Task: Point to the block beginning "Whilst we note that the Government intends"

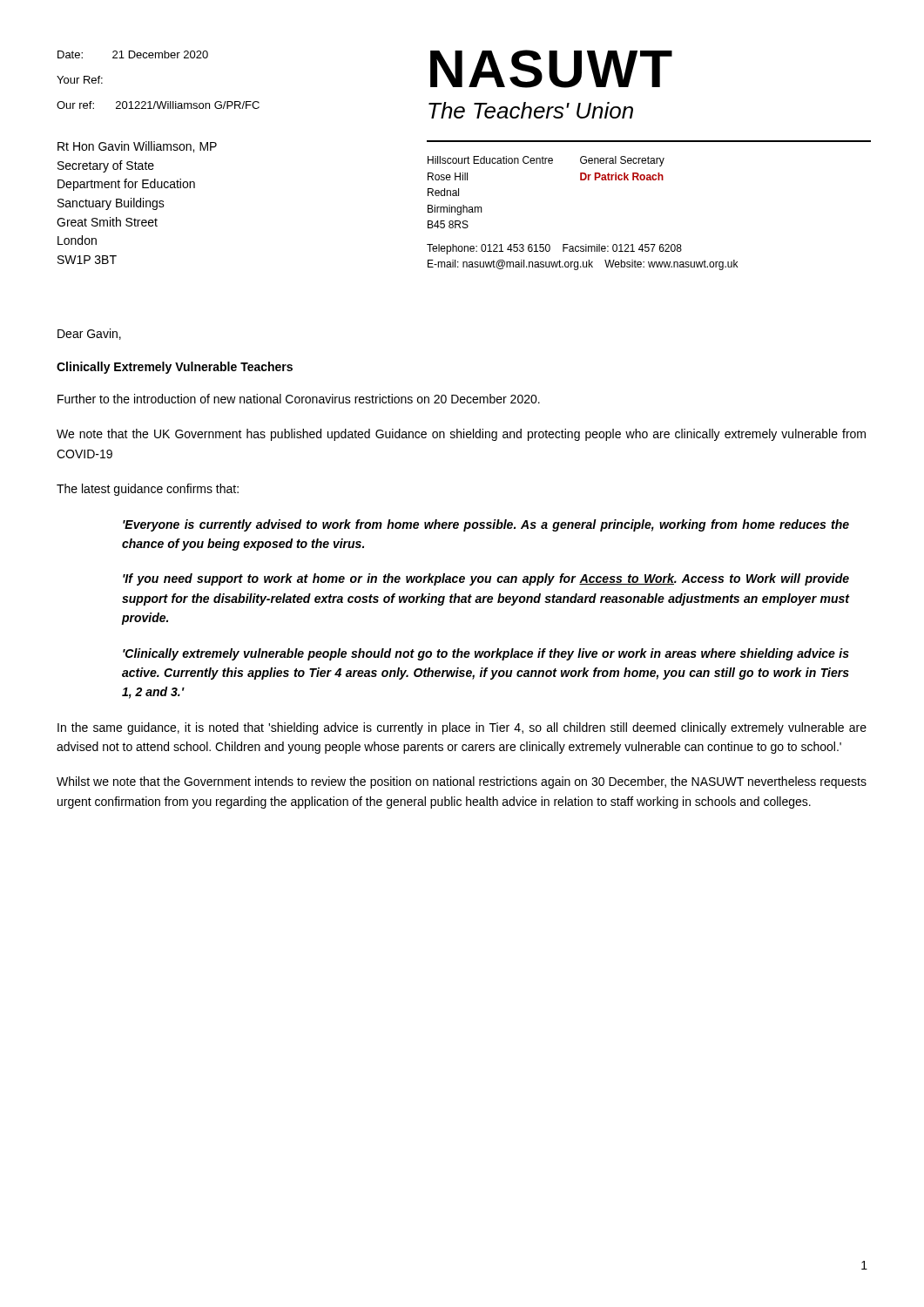Action: [x=462, y=792]
